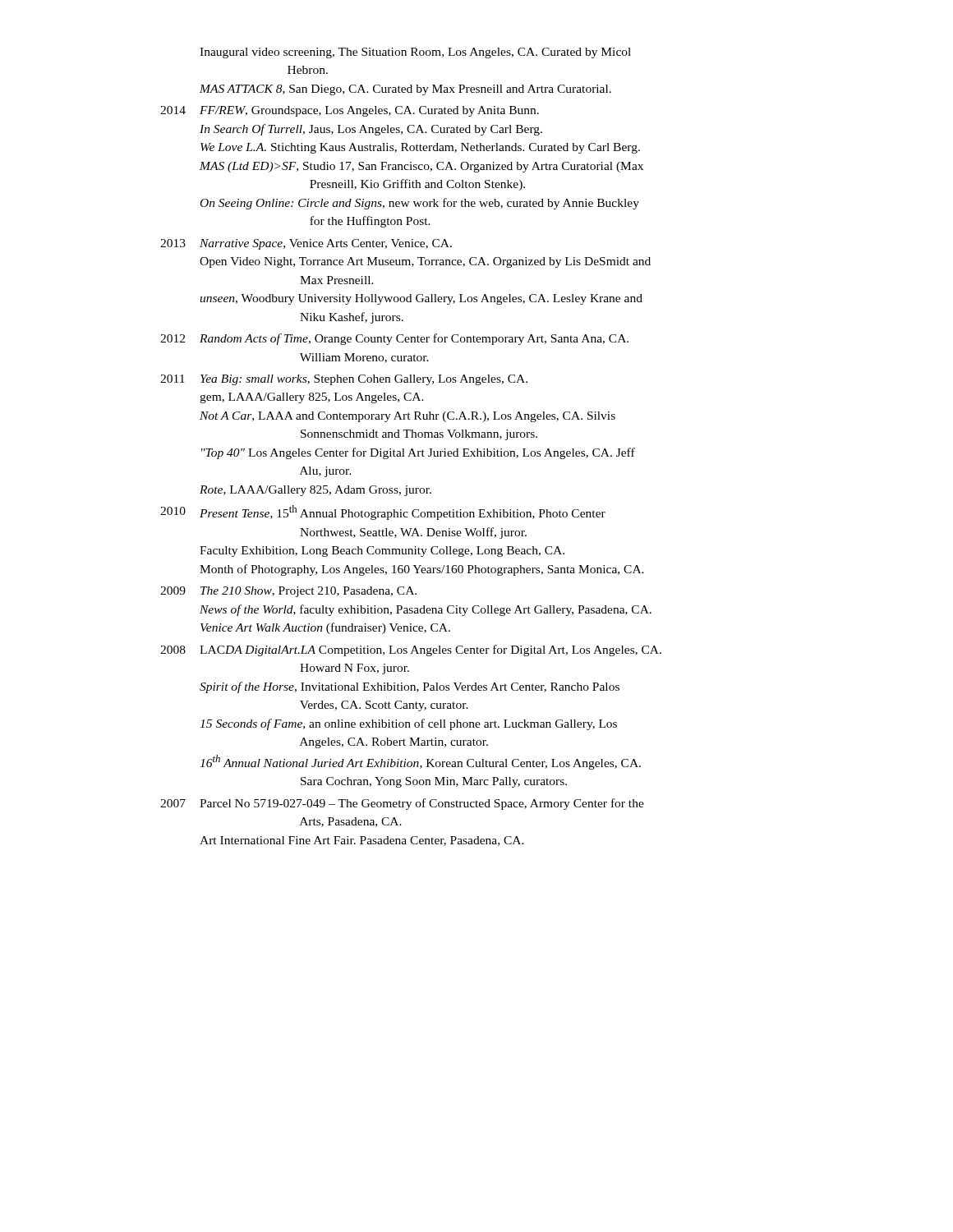Click on the passage starting "2008 LACDA DigitalArt.LA Competition, Los"
The width and height of the screenshot is (953, 1232).
coord(413,659)
